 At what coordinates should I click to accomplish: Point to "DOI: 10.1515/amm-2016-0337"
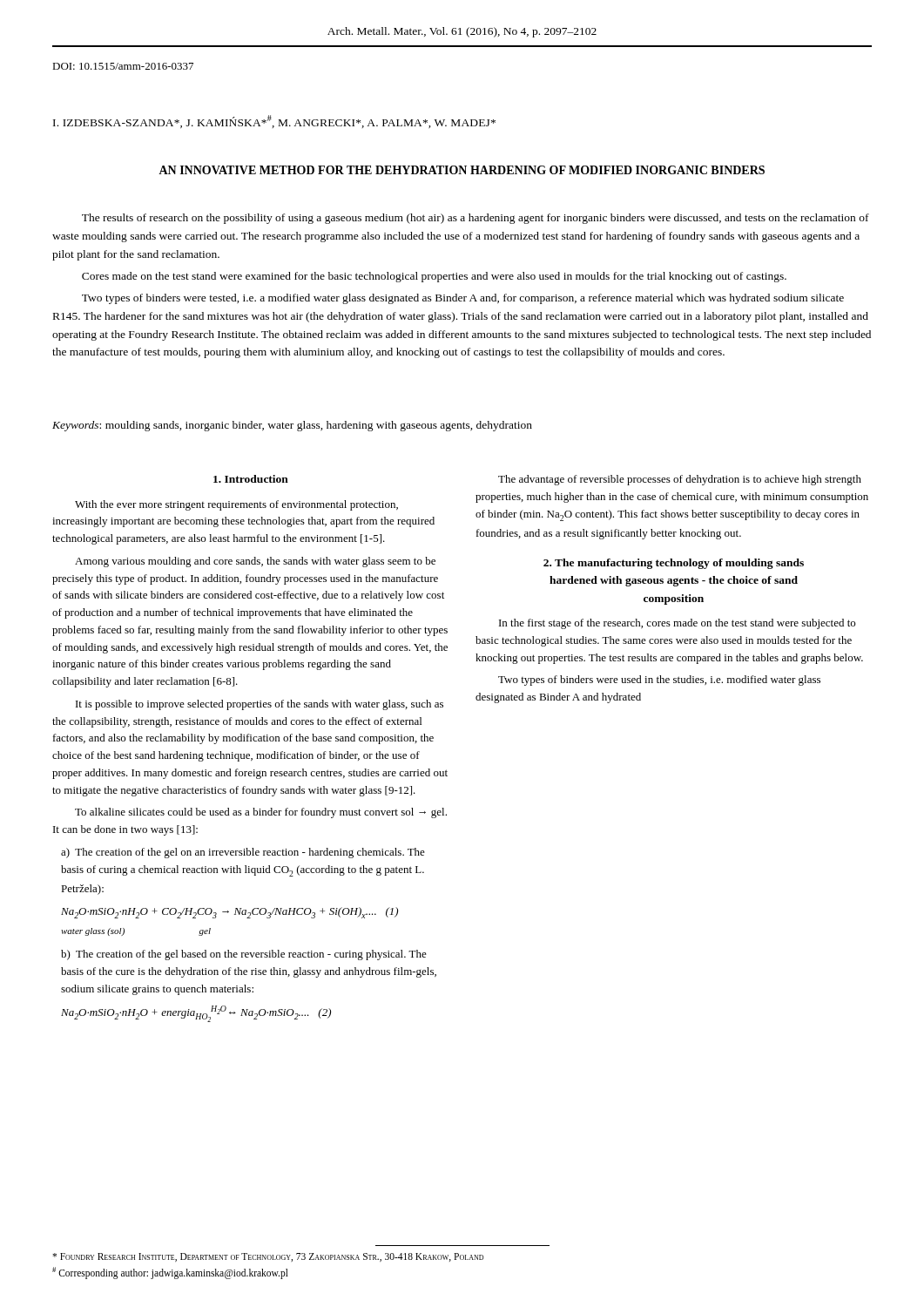click(123, 66)
